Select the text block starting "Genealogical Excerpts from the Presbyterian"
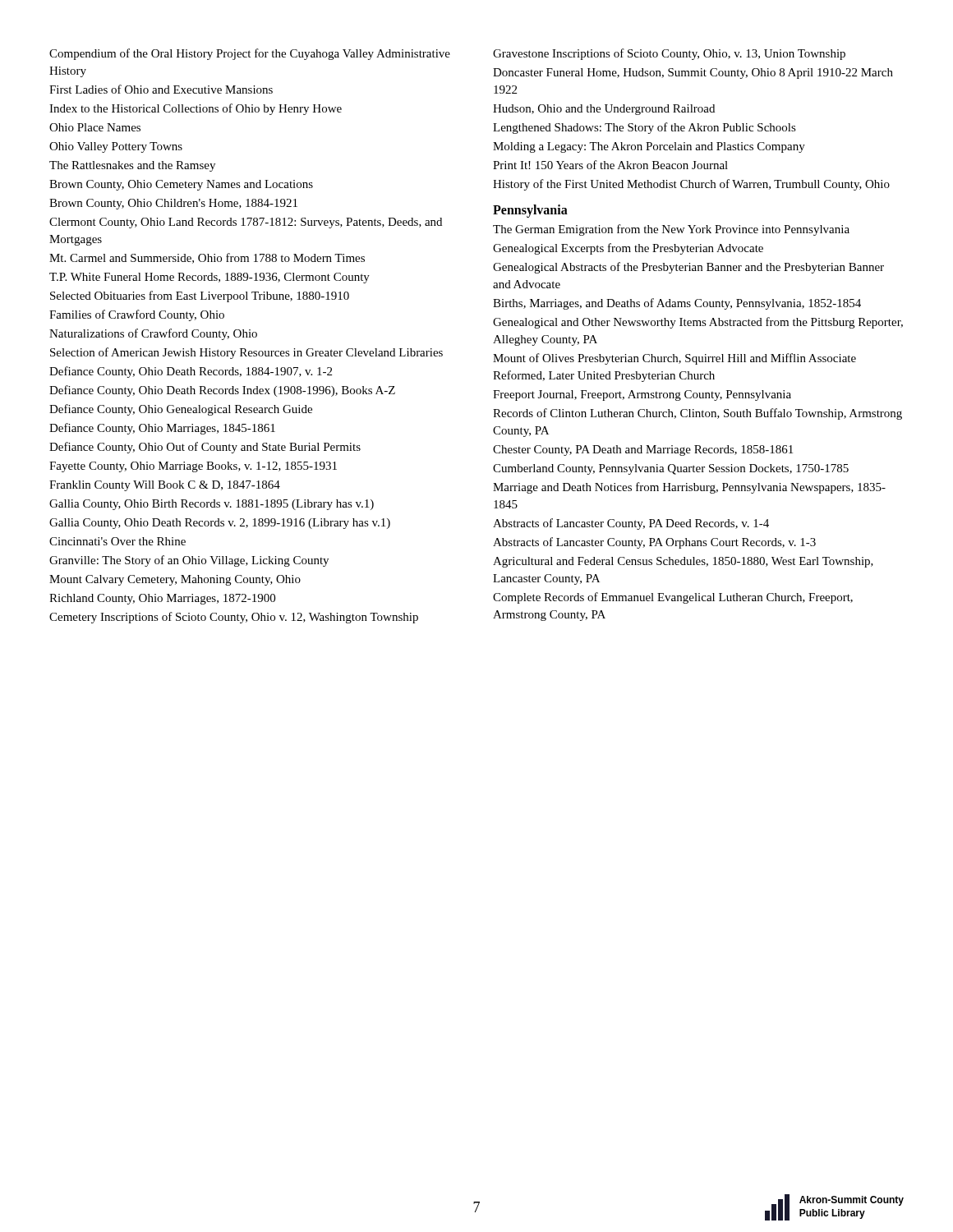Screen dimensions: 1232x953 628,248
